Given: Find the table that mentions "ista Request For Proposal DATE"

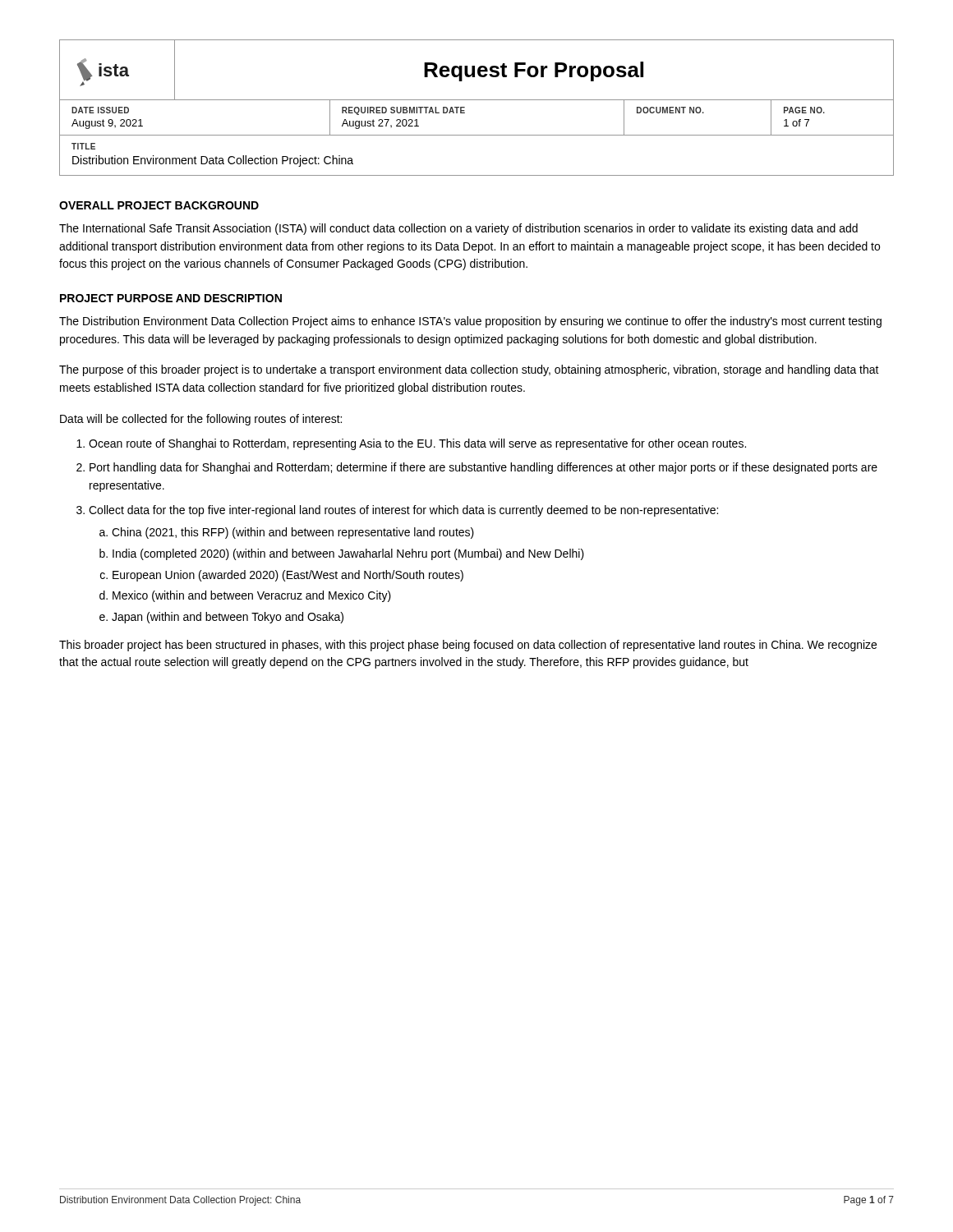Looking at the screenshot, I should [476, 108].
